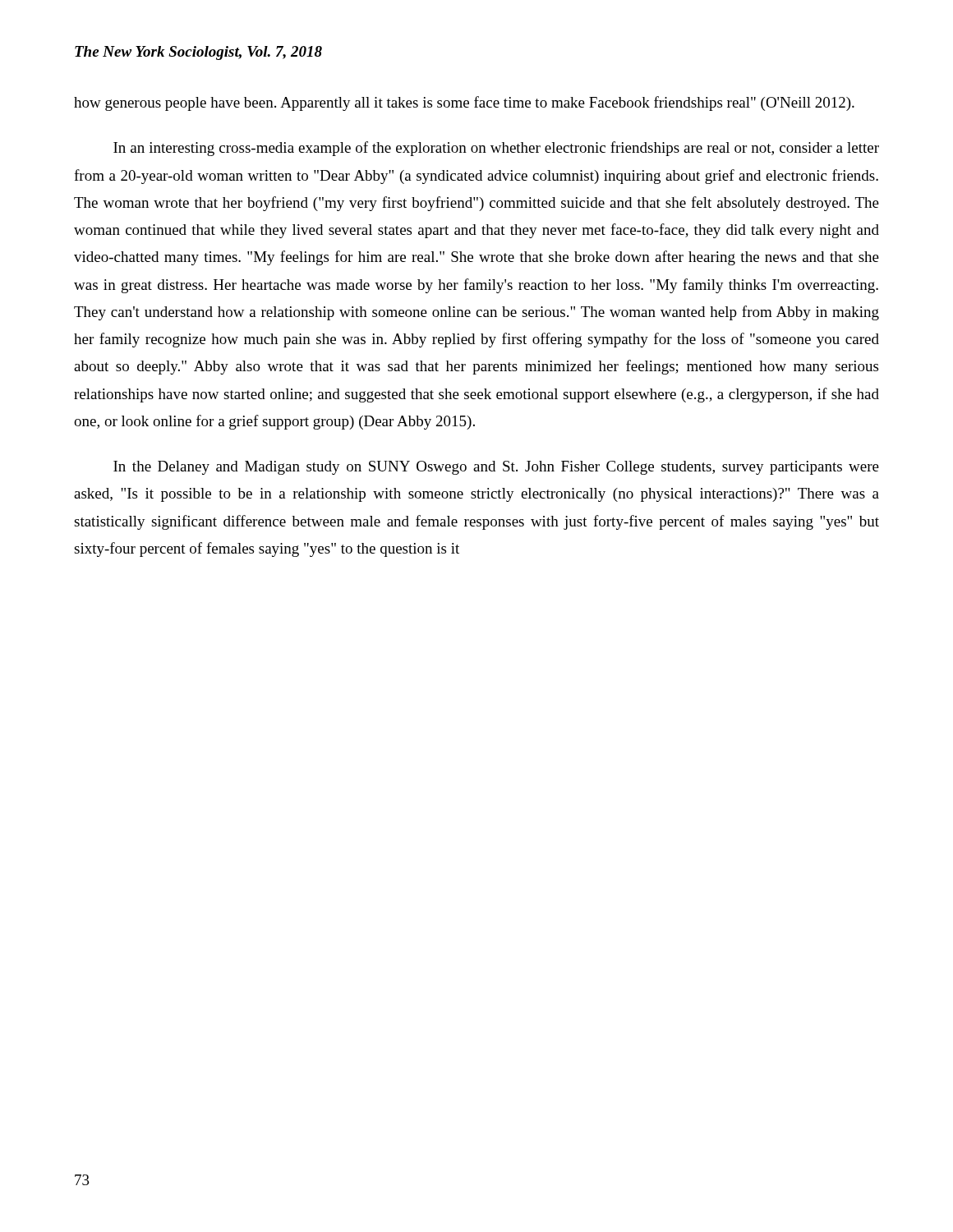This screenshot has width=953, height=1232.
Task: Find the text block containing "In the Delaney"
Action: (x=476, y=507)
